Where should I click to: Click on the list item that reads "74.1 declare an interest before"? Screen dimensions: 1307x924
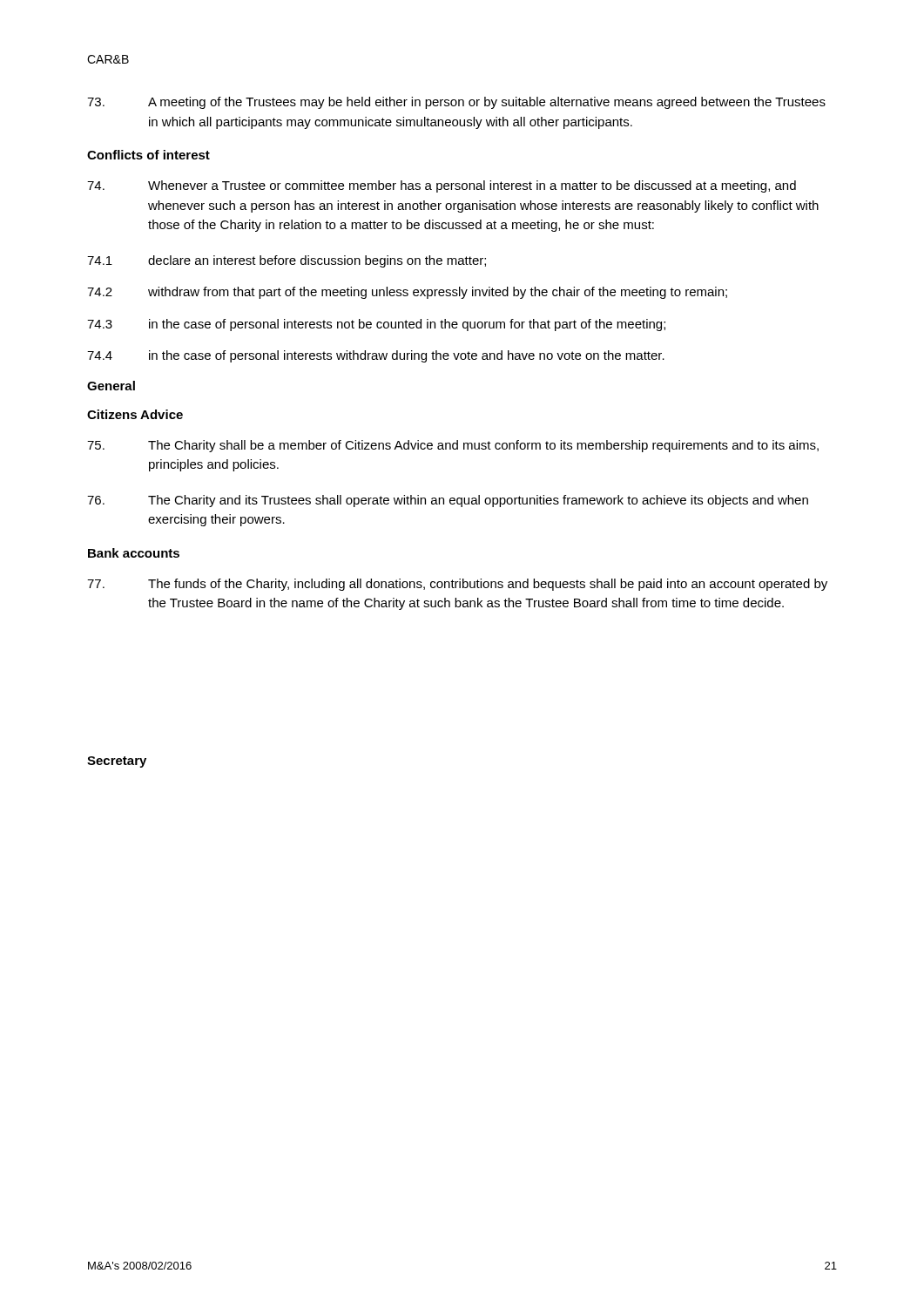tap(462, 260)
